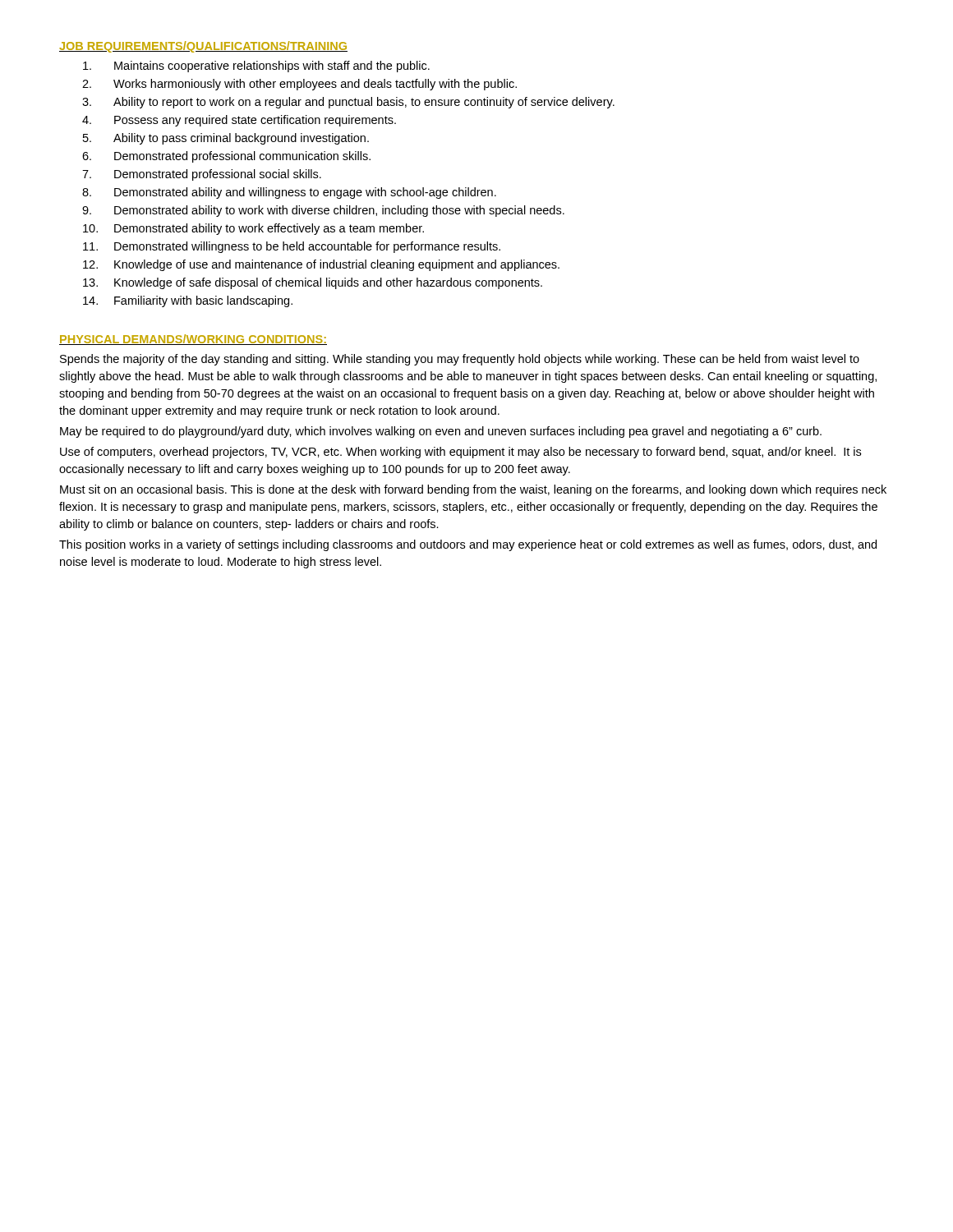The height and width of the screenshot is (1232, 953).
Task: Find the list item that reads "10. Demonstrated ability to"
Action: 253,229
